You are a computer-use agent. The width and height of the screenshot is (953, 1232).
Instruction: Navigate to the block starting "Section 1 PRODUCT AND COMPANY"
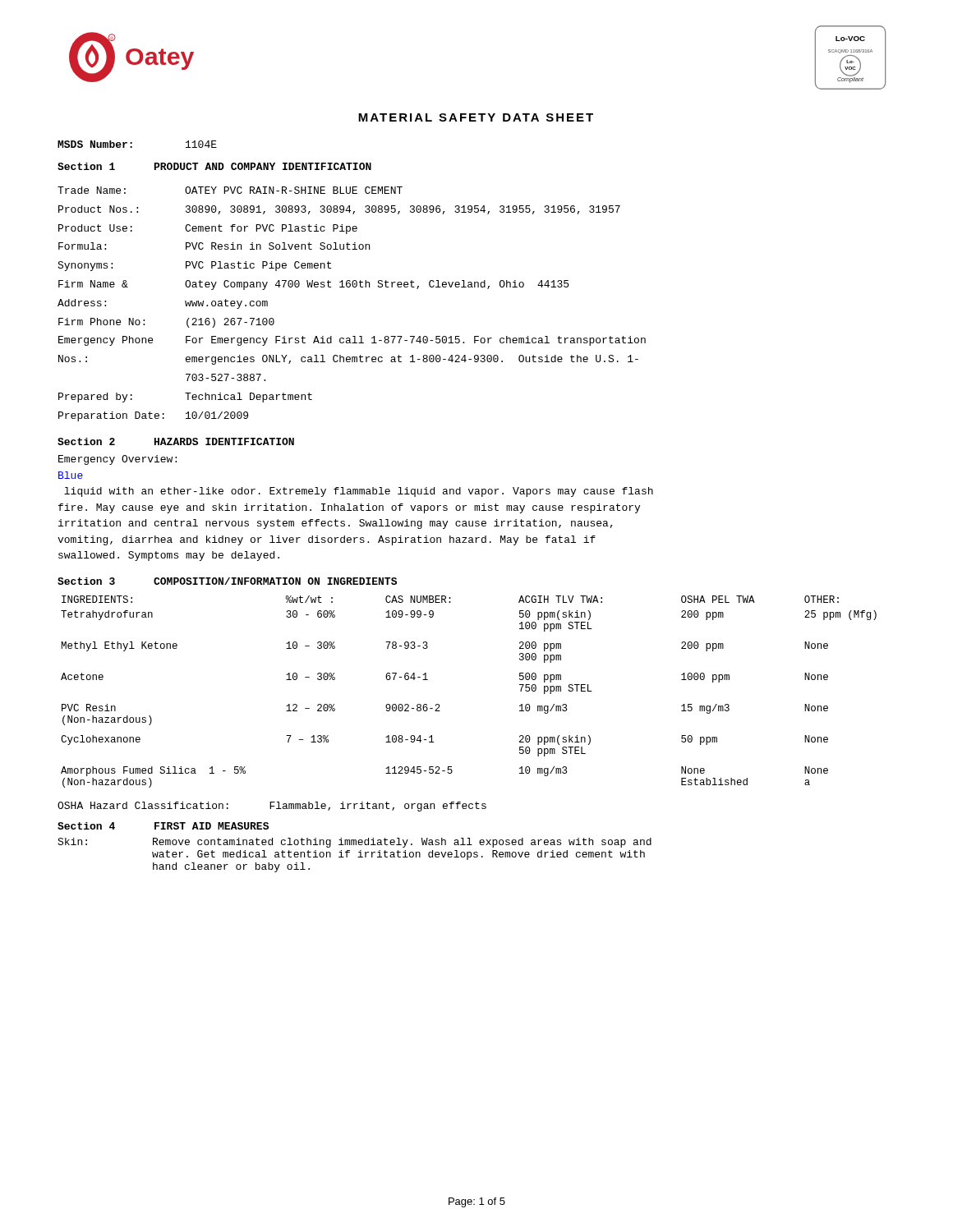tap(215, 167)
